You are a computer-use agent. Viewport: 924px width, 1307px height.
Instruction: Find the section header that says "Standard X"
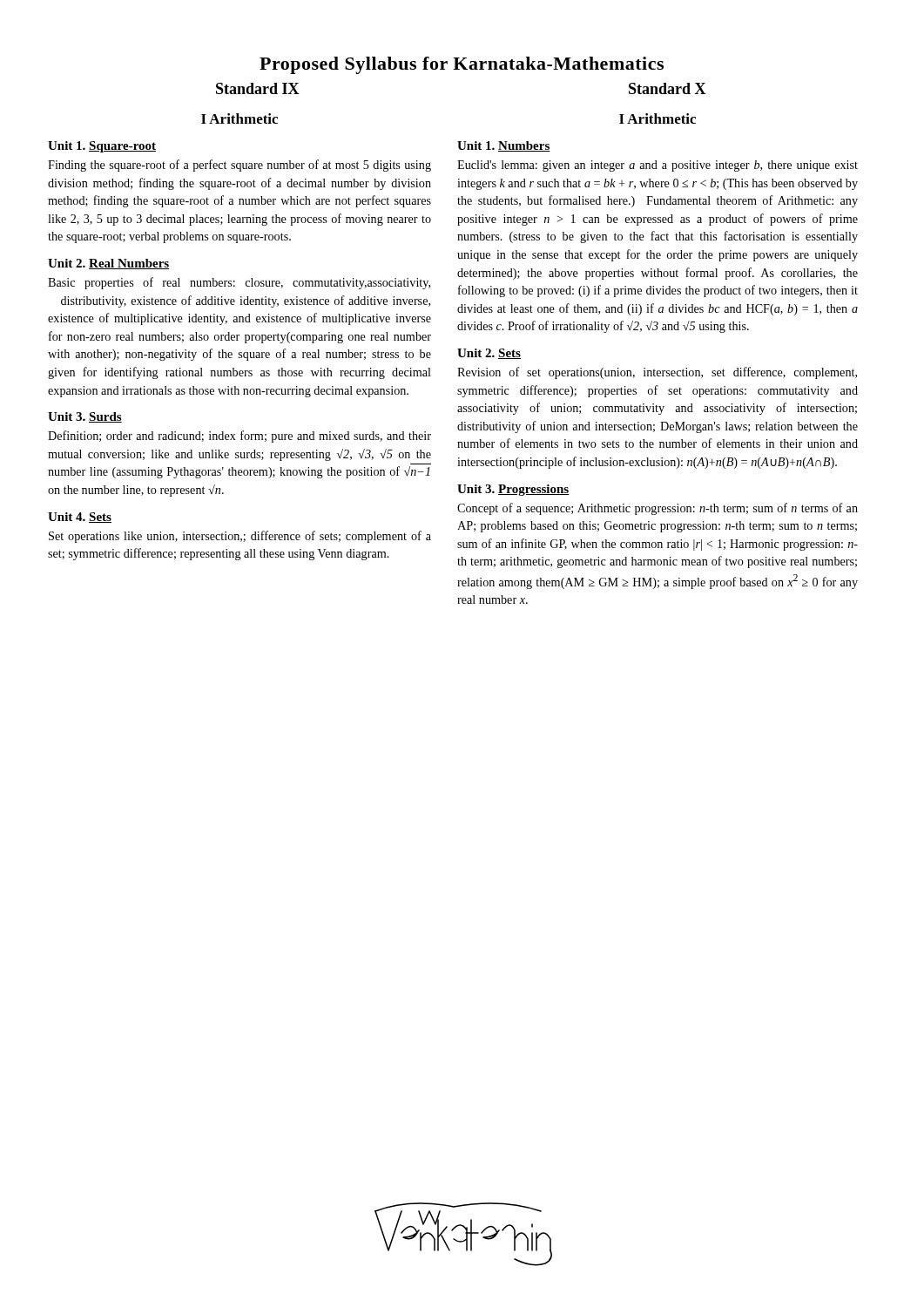coord(667,89)
